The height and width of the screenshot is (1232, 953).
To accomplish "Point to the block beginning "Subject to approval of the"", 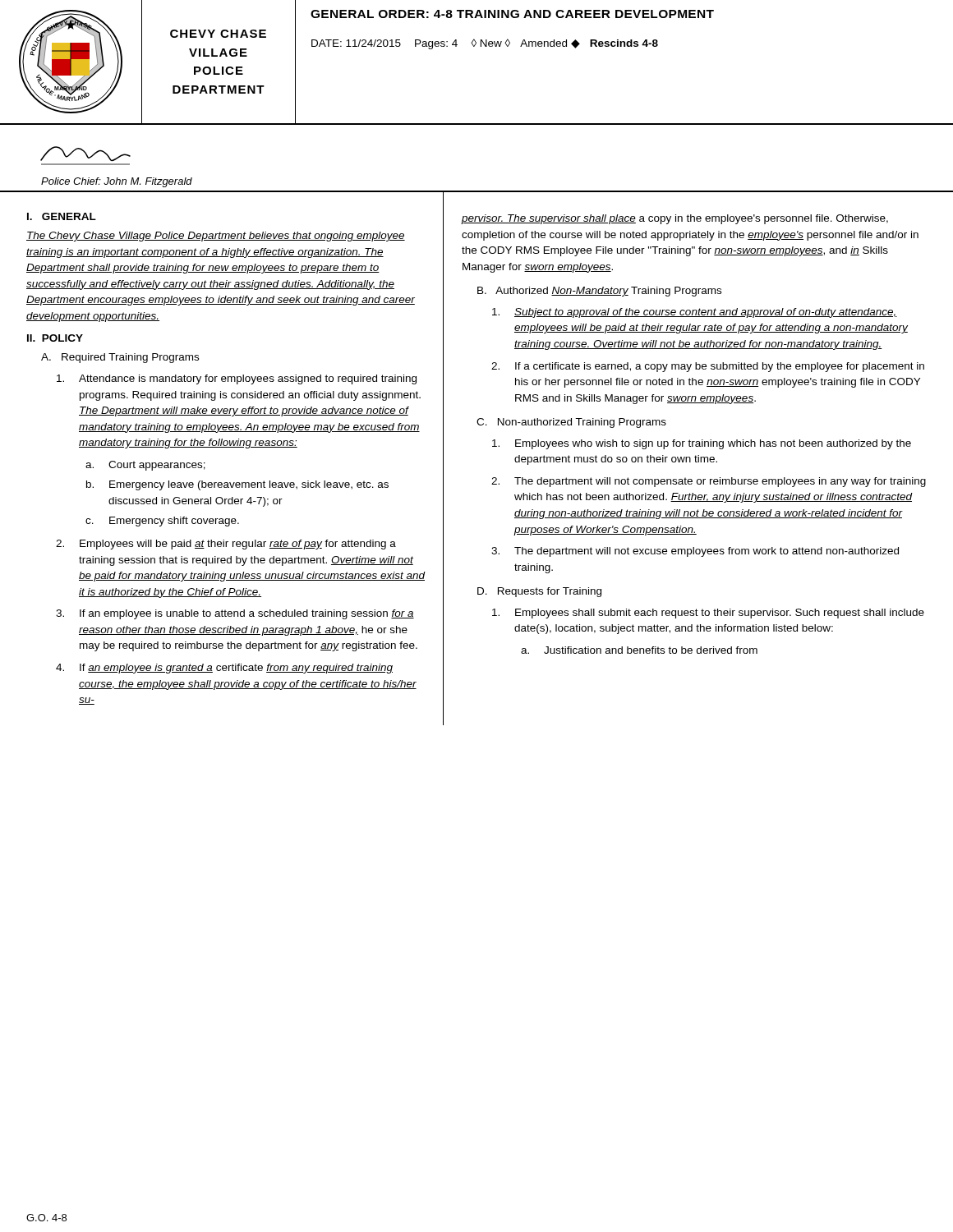I will pos(711,328).
